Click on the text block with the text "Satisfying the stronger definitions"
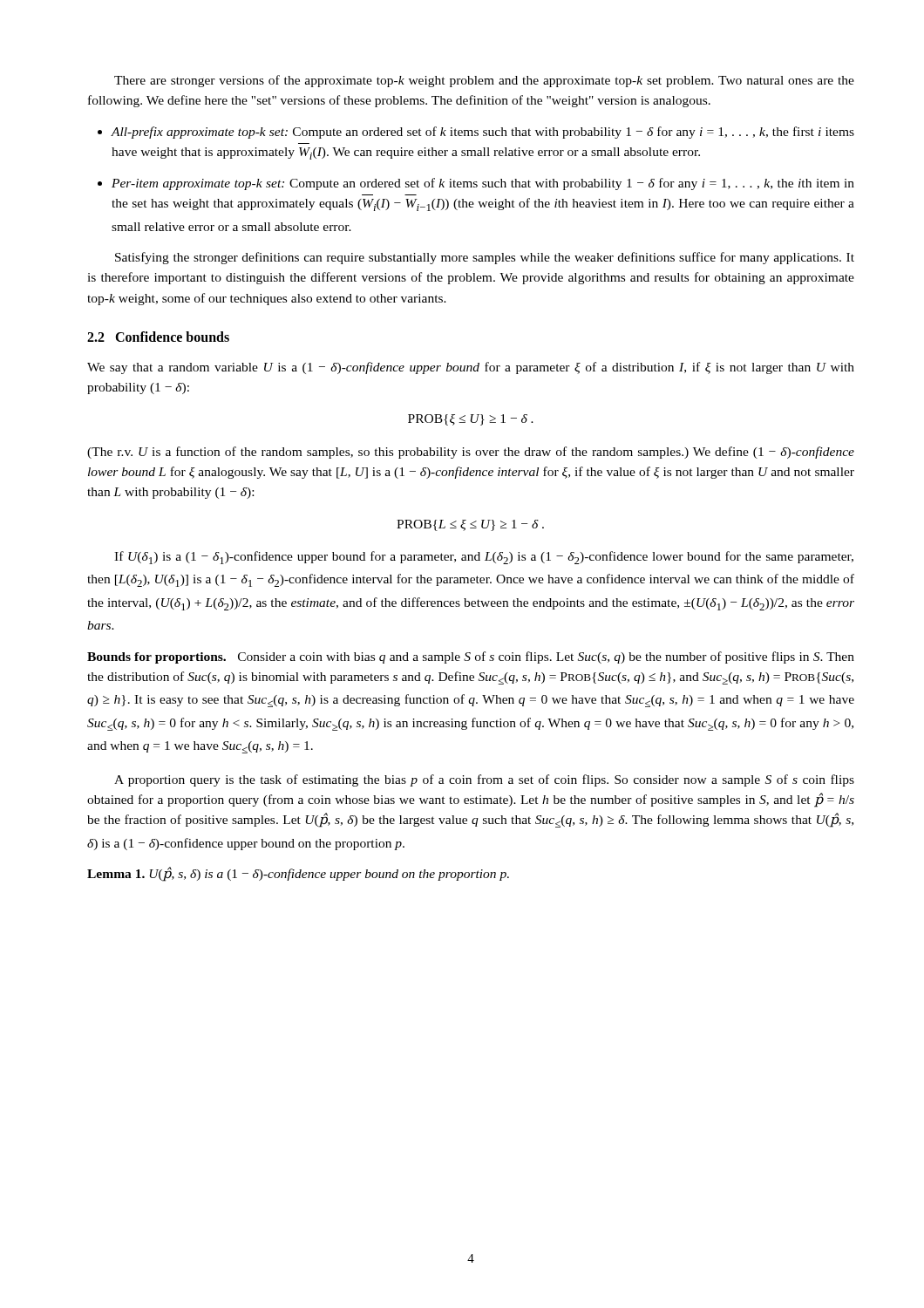This screenshot has height=1308, width=924. pos(471,277)
